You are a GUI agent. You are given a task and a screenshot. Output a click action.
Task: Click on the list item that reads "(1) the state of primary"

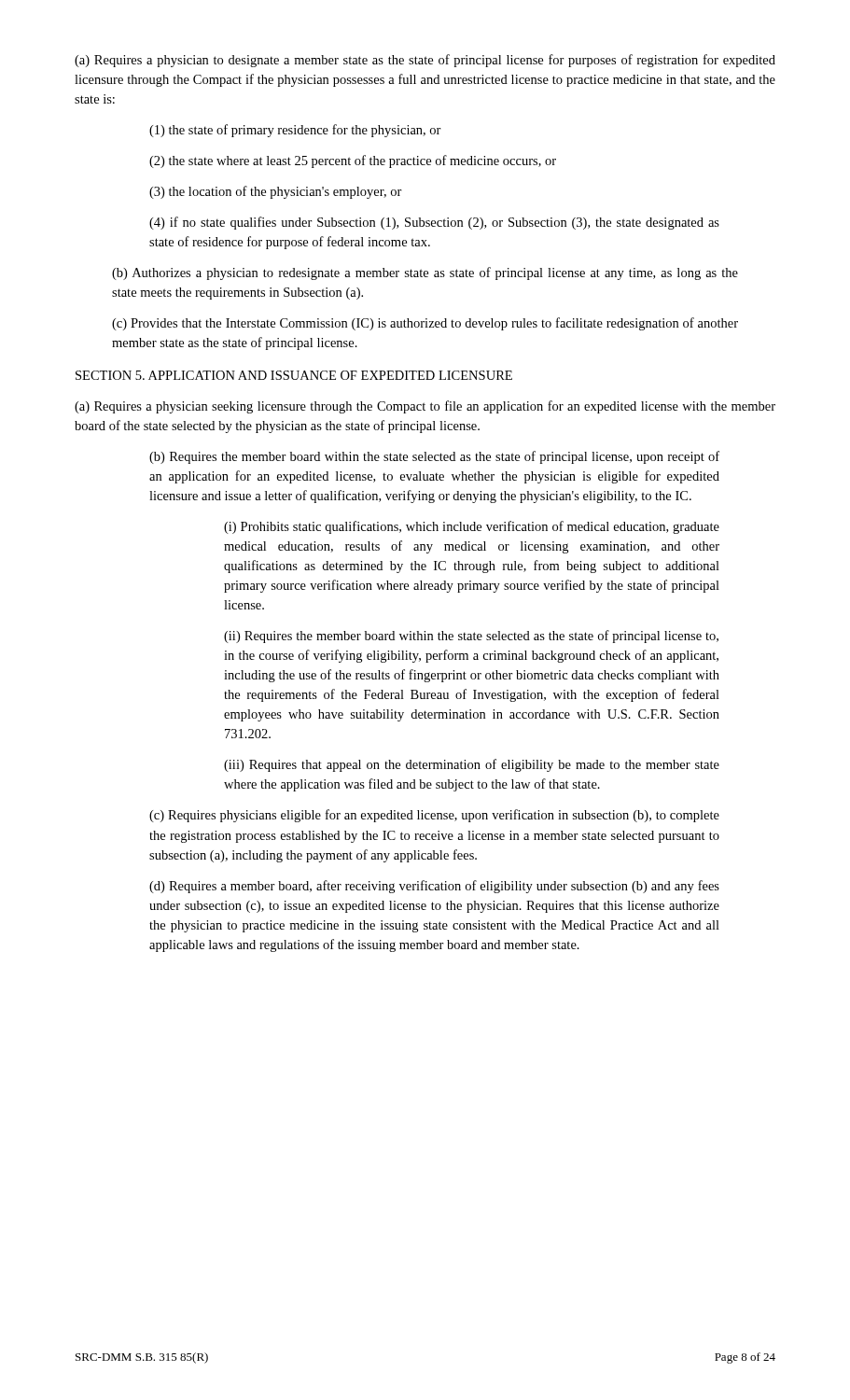pyautogui.click(x=295, y=130)
